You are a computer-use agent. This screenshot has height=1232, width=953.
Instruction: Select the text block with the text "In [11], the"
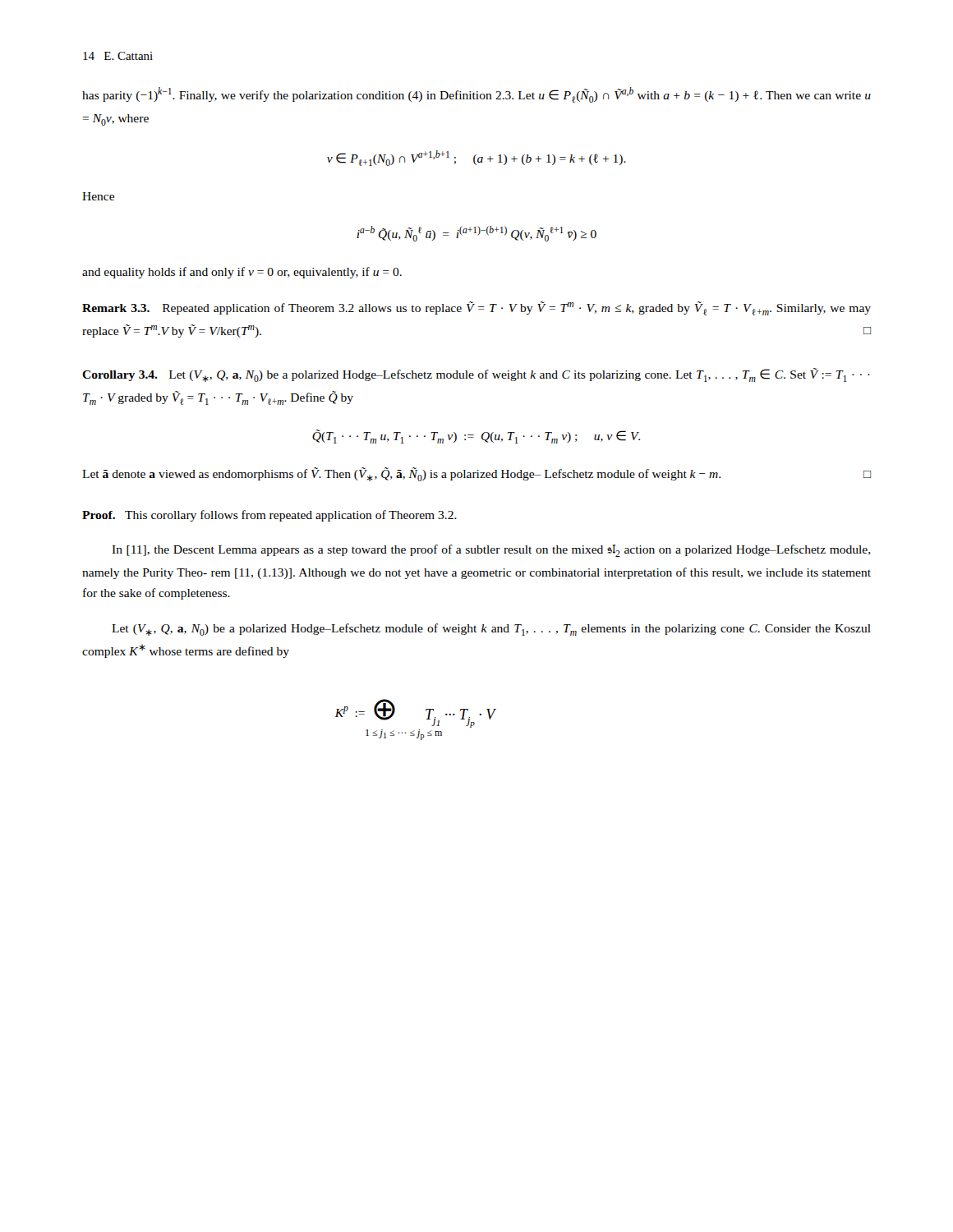pyautogui.click(x=476, y=571)
